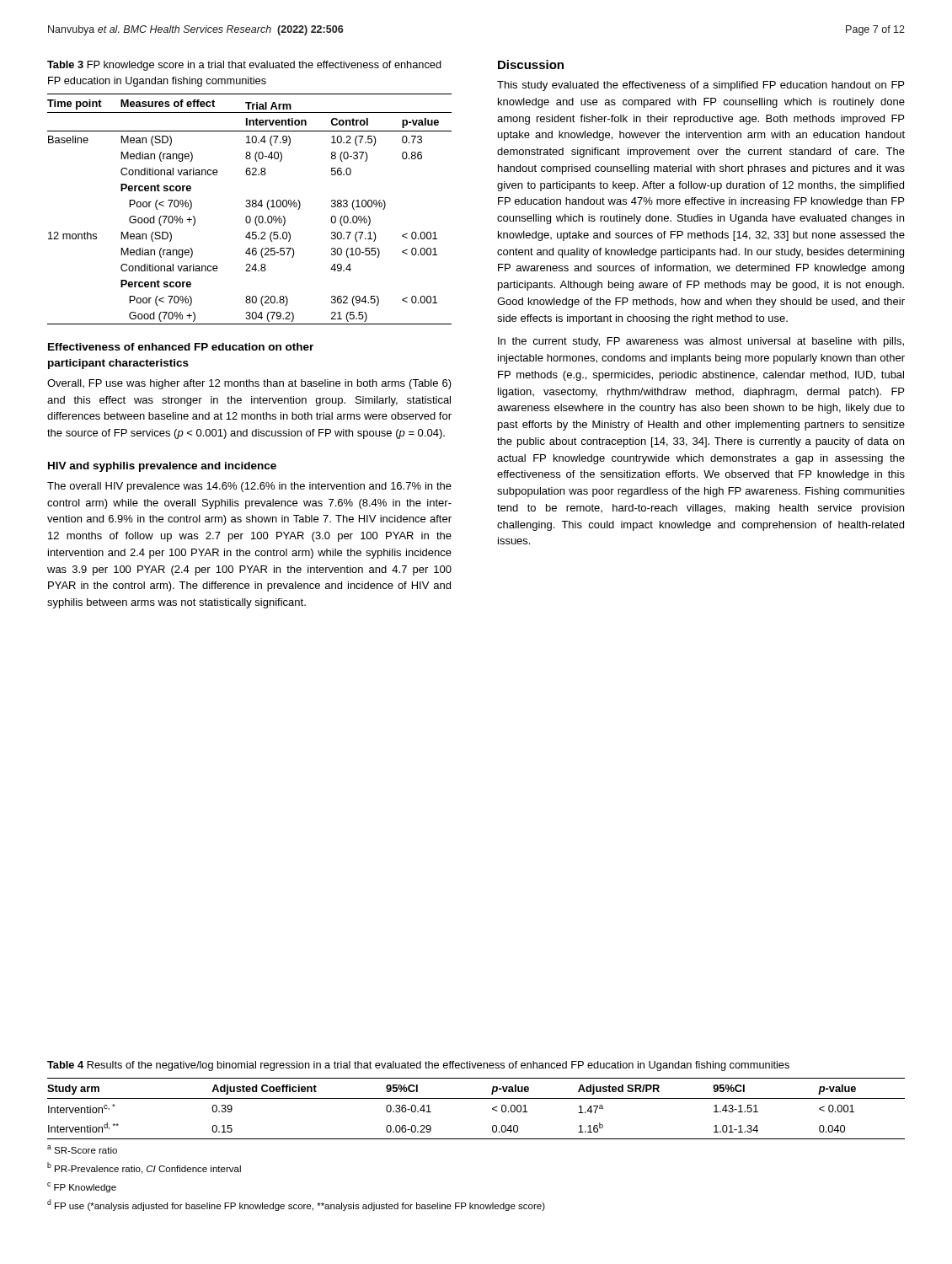This screenshot has height=1264, width=952.
Task: Find the text block that reads "This study evaluated the effectiveness of a"
Action: tap(701, 201)
